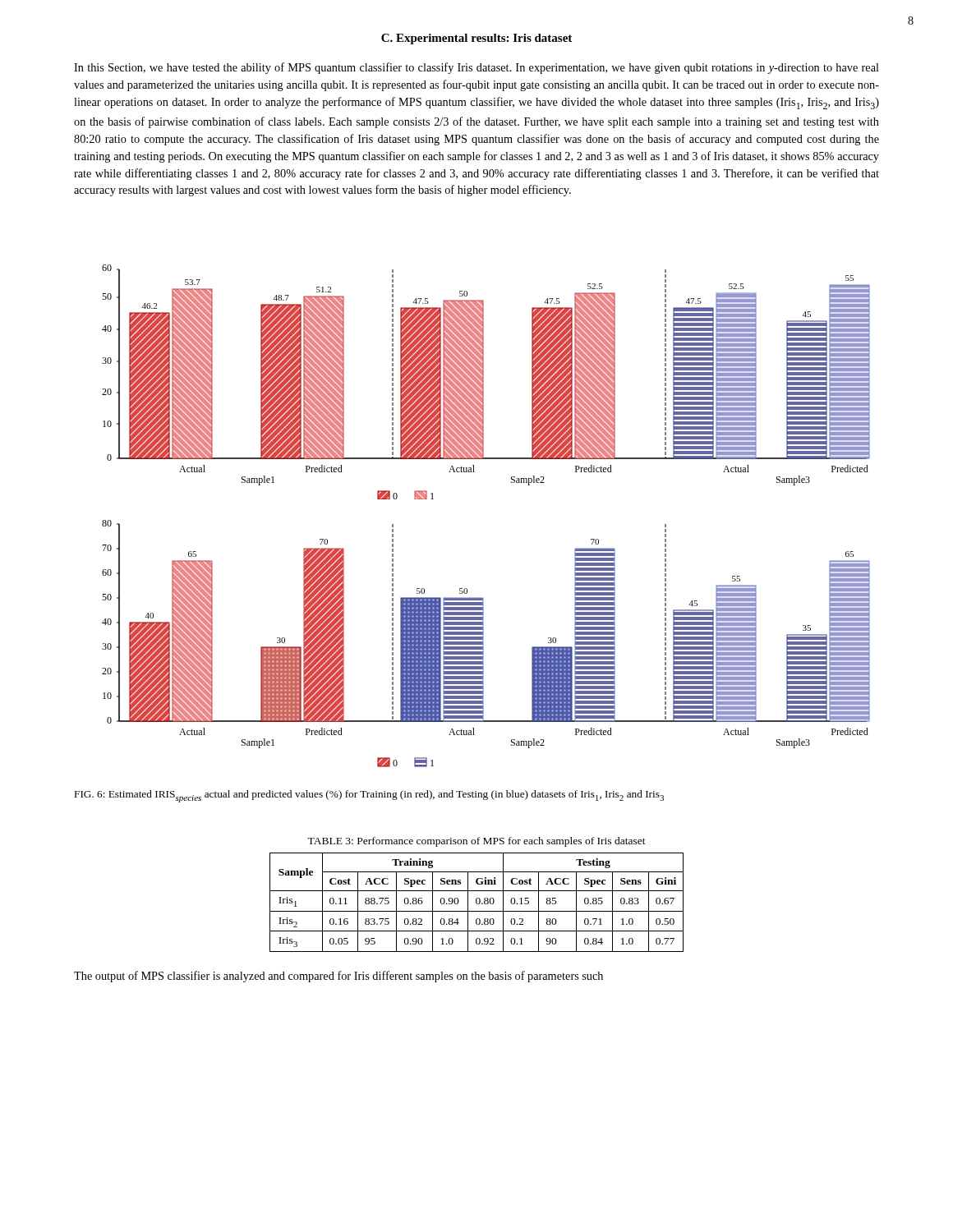Click a table
Viewport: 953px width, 1232px height.
coord(476,902)
